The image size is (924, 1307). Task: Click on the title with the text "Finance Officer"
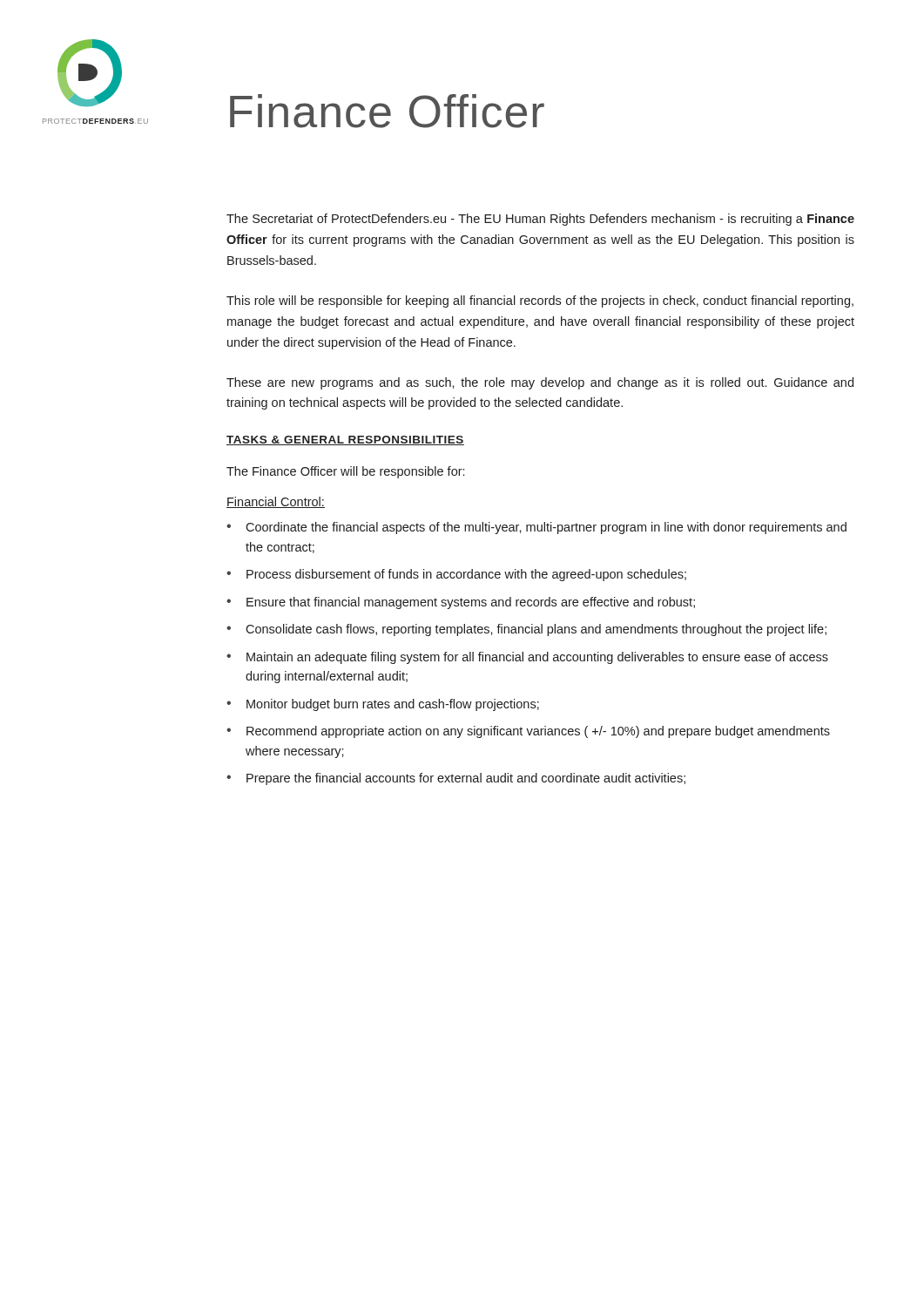tap(549, 112)
